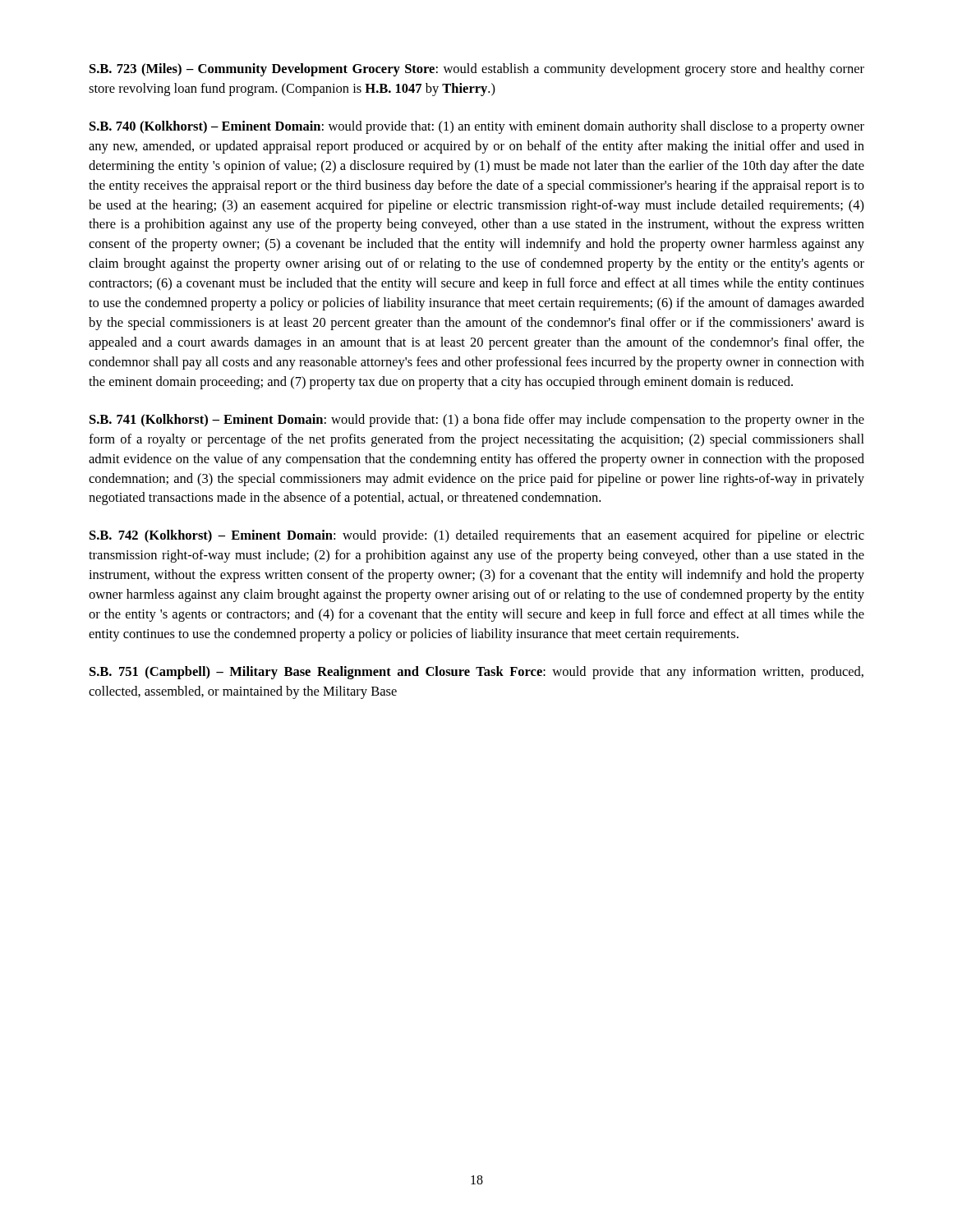Viewport: 953px width, 1232px height.
Task: Locate the text starting "S.B. 741 (Kolkhorst) – Eminent Domain: would"
Action: tap(476, 458)
